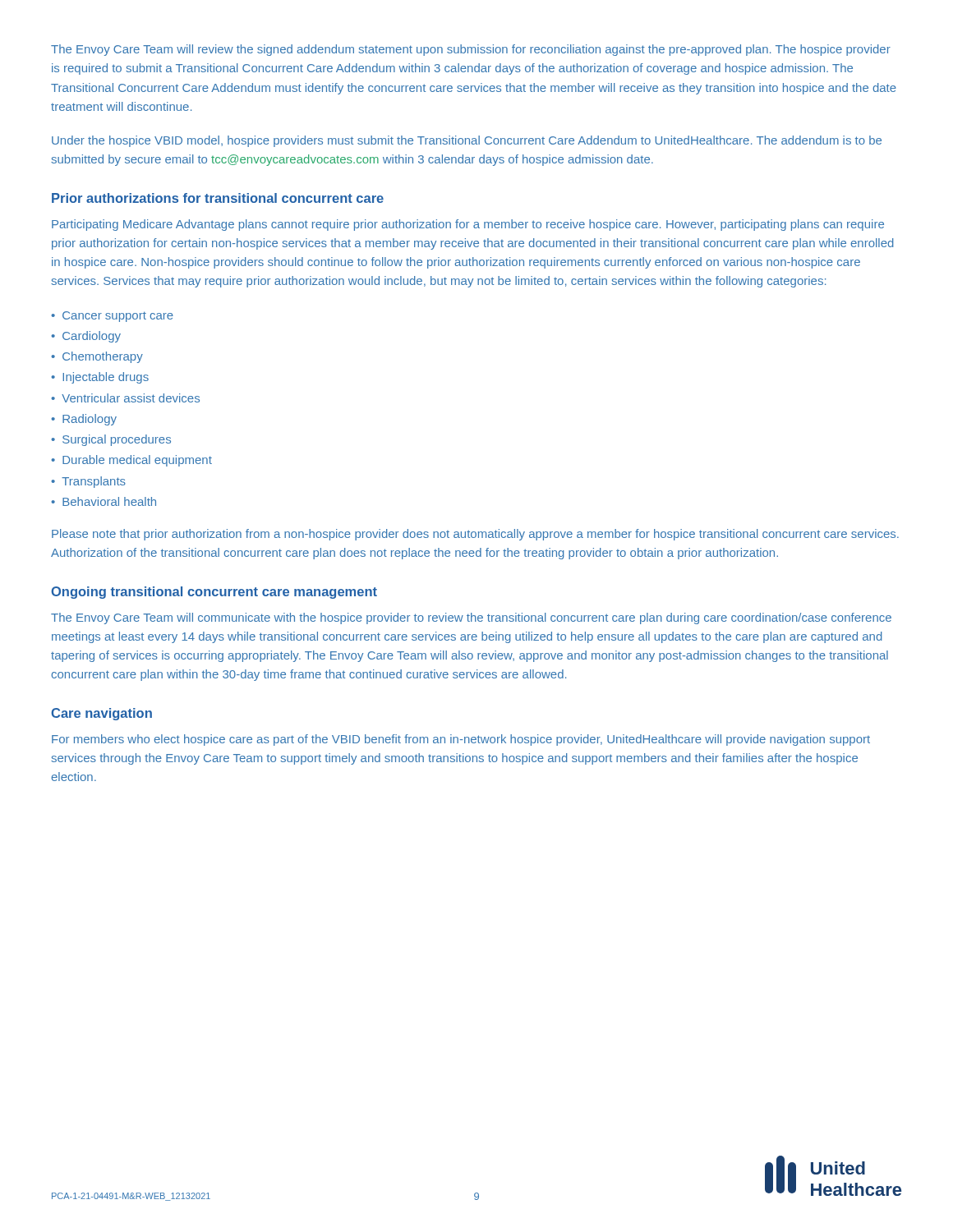953x1232 pixels.
Task: Point to "•Behavioral health"
Action: tap(104, 501)
